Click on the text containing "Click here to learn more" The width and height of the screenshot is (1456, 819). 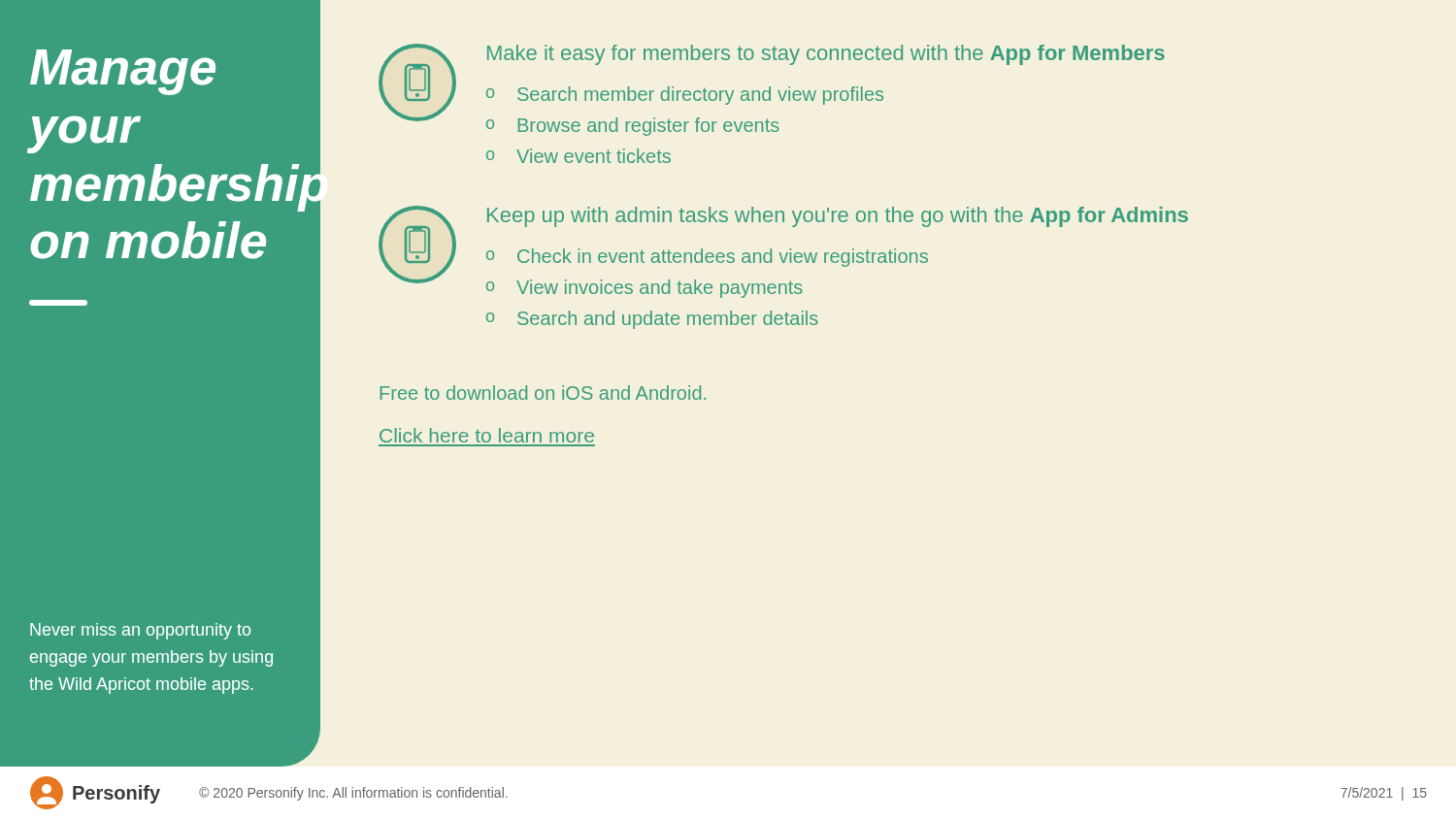pyautogui.click(x=487, y=435)
